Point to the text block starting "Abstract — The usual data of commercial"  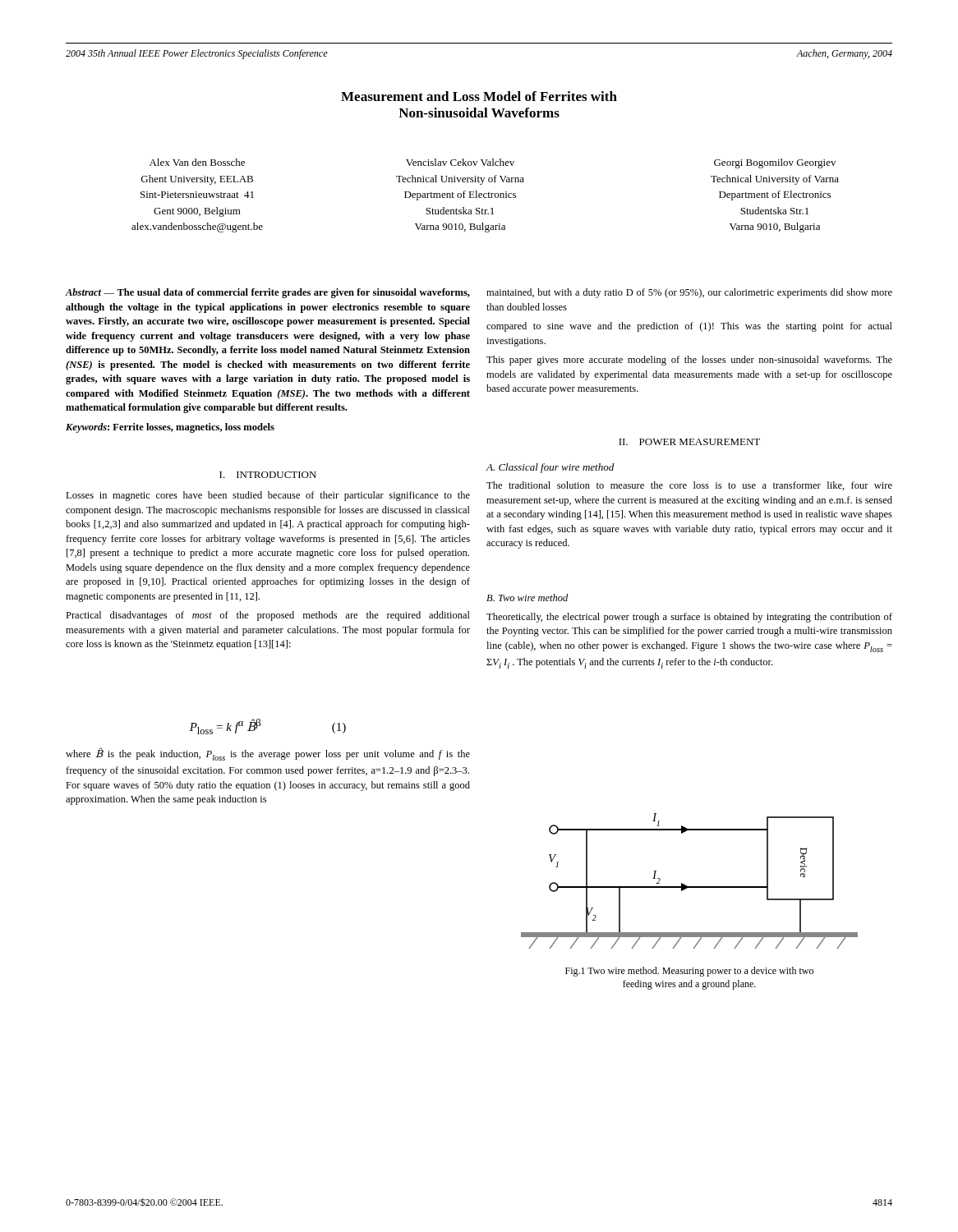click(x=268, y=360)
